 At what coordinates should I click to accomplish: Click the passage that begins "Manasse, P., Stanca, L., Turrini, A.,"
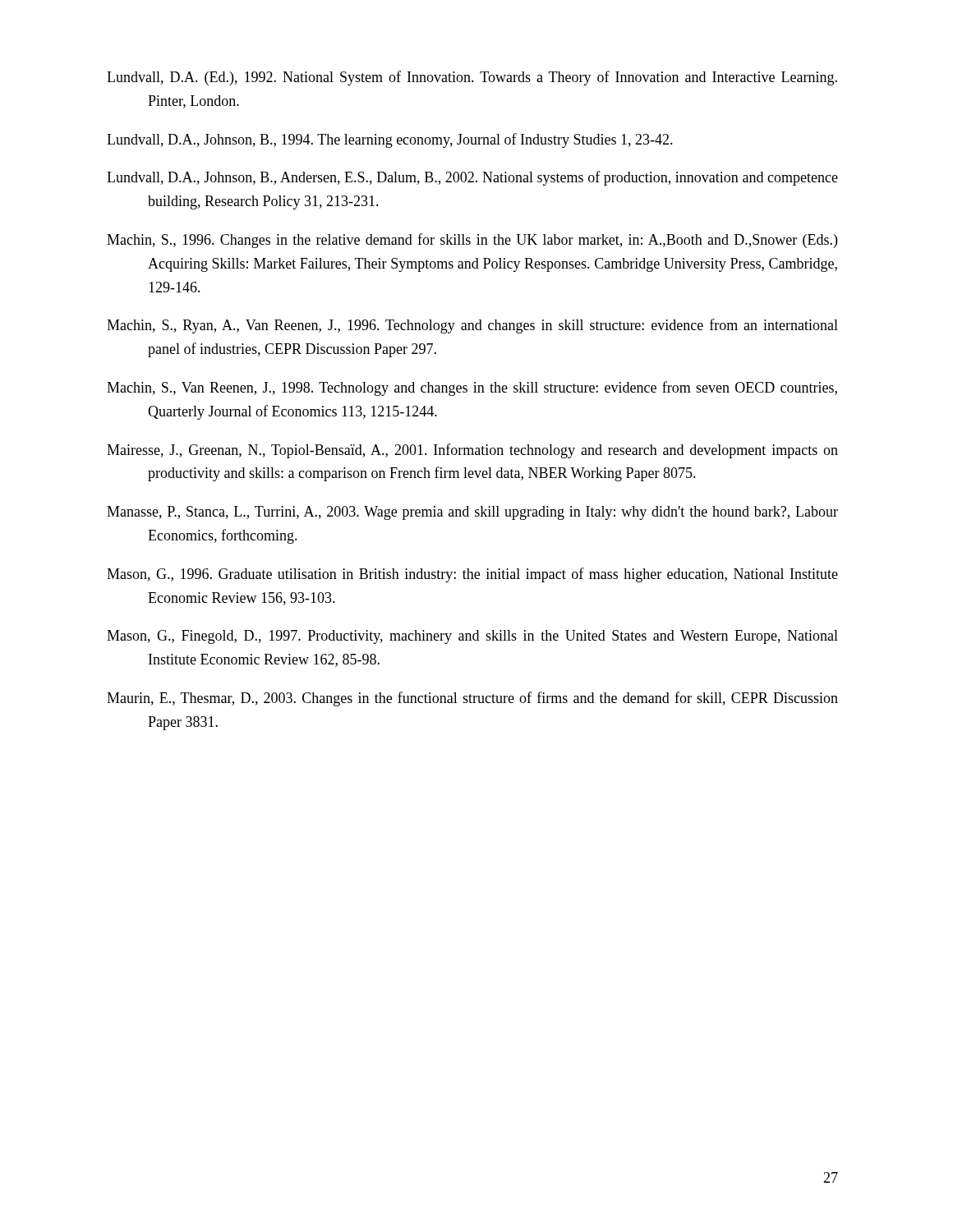click(472, 524)
